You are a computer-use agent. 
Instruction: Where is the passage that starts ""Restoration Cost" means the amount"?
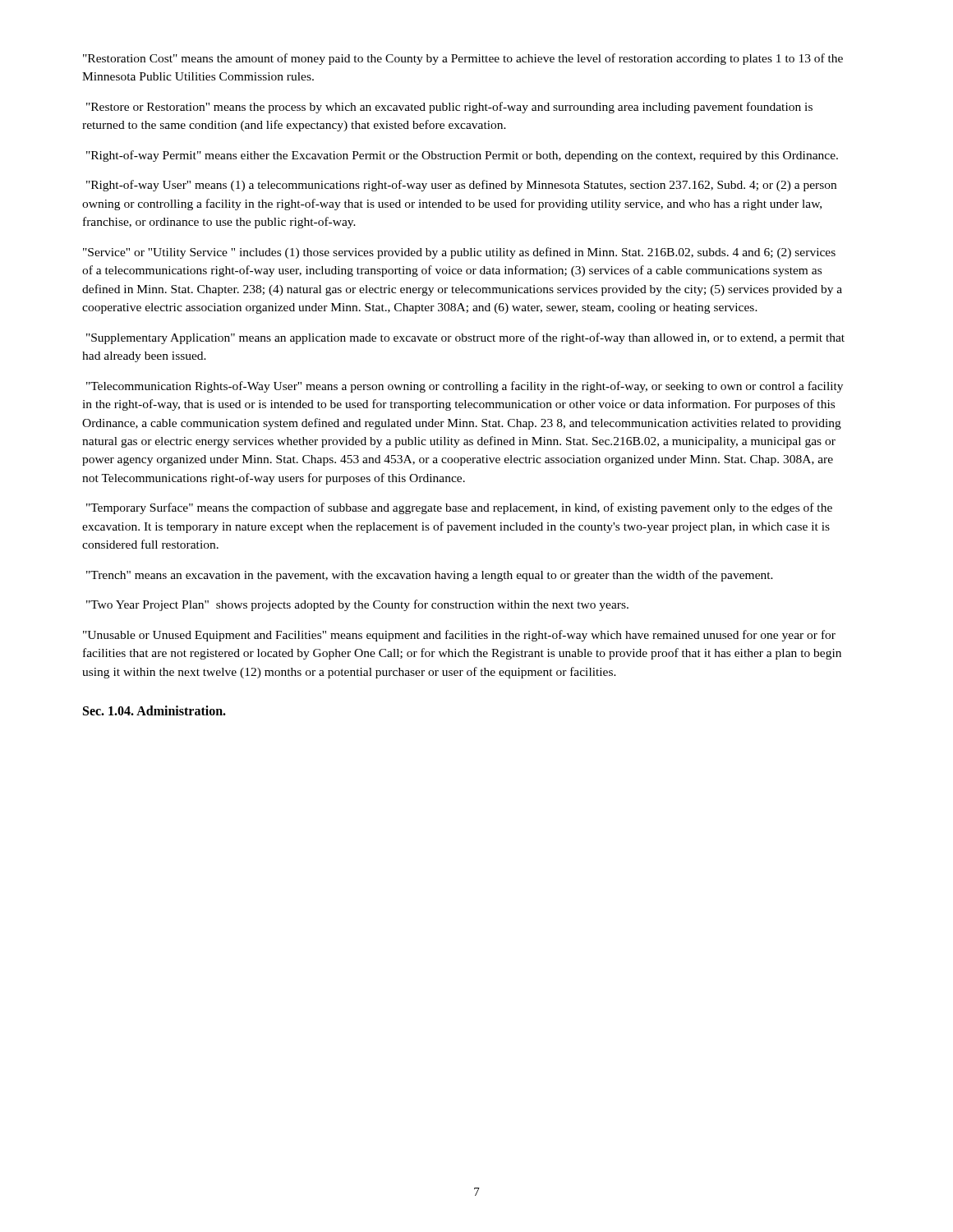[x=463, y=67]
